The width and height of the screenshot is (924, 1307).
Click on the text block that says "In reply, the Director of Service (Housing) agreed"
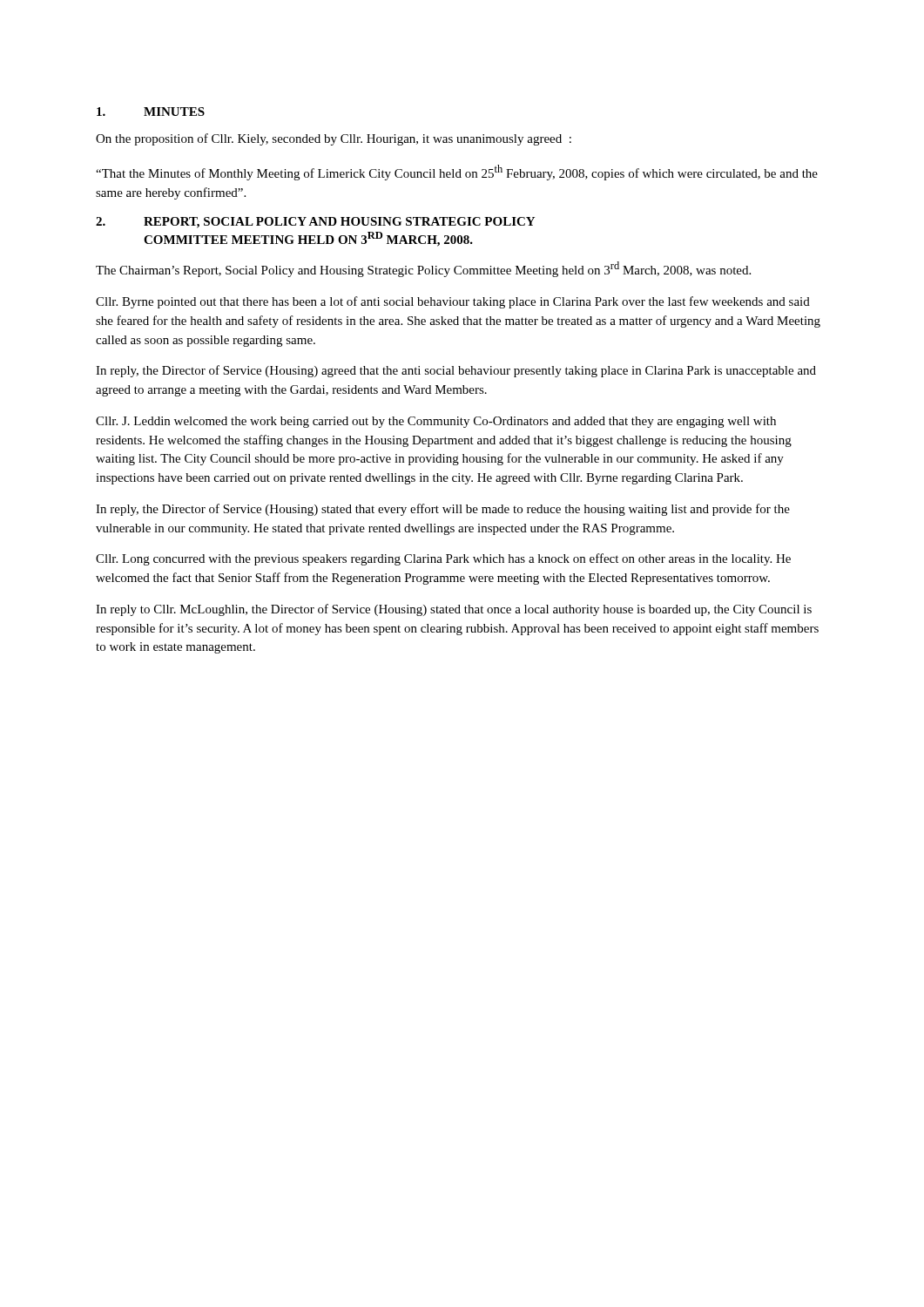[462, 381]
